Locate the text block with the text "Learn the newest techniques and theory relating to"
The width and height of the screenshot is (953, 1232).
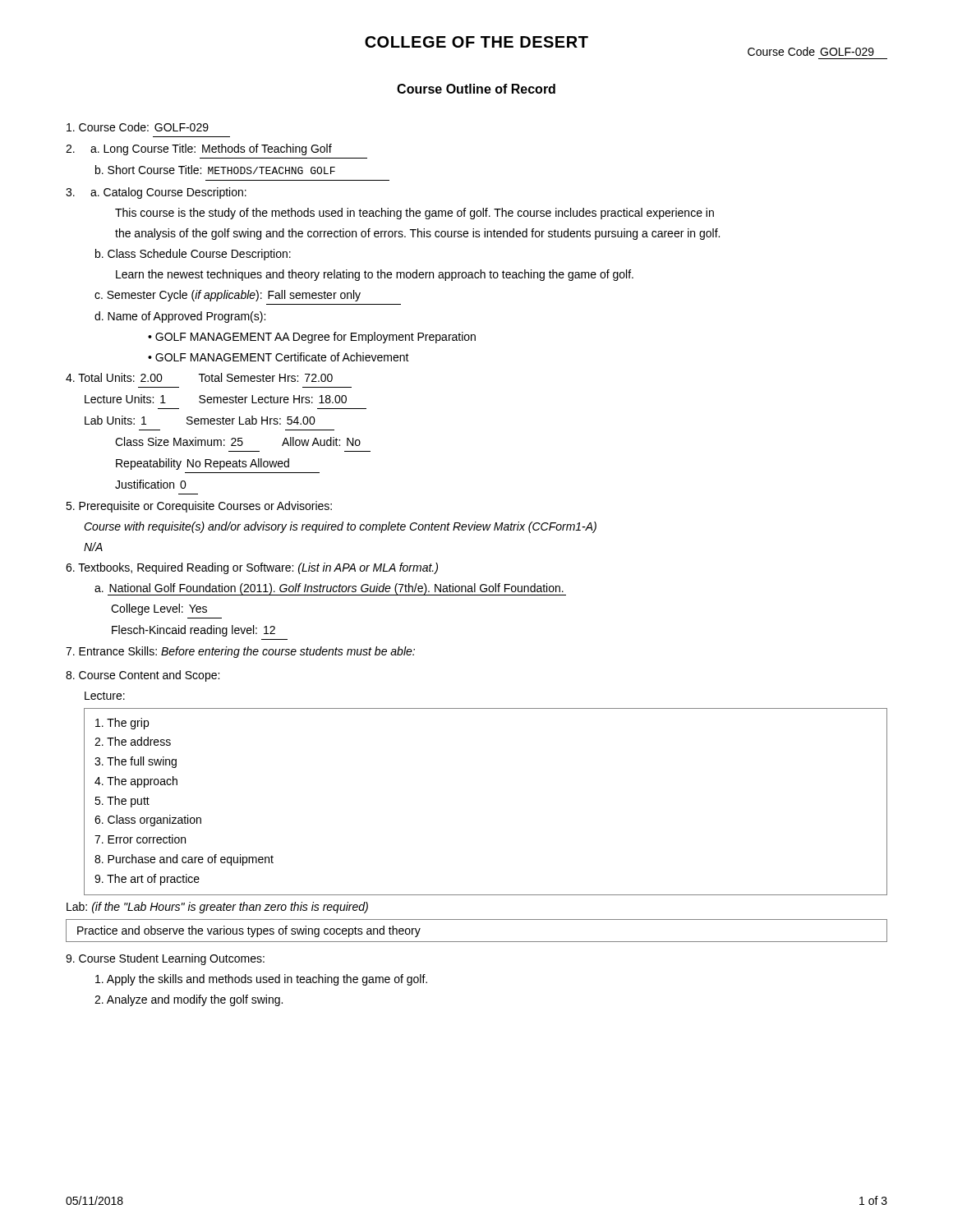(375, 274)
